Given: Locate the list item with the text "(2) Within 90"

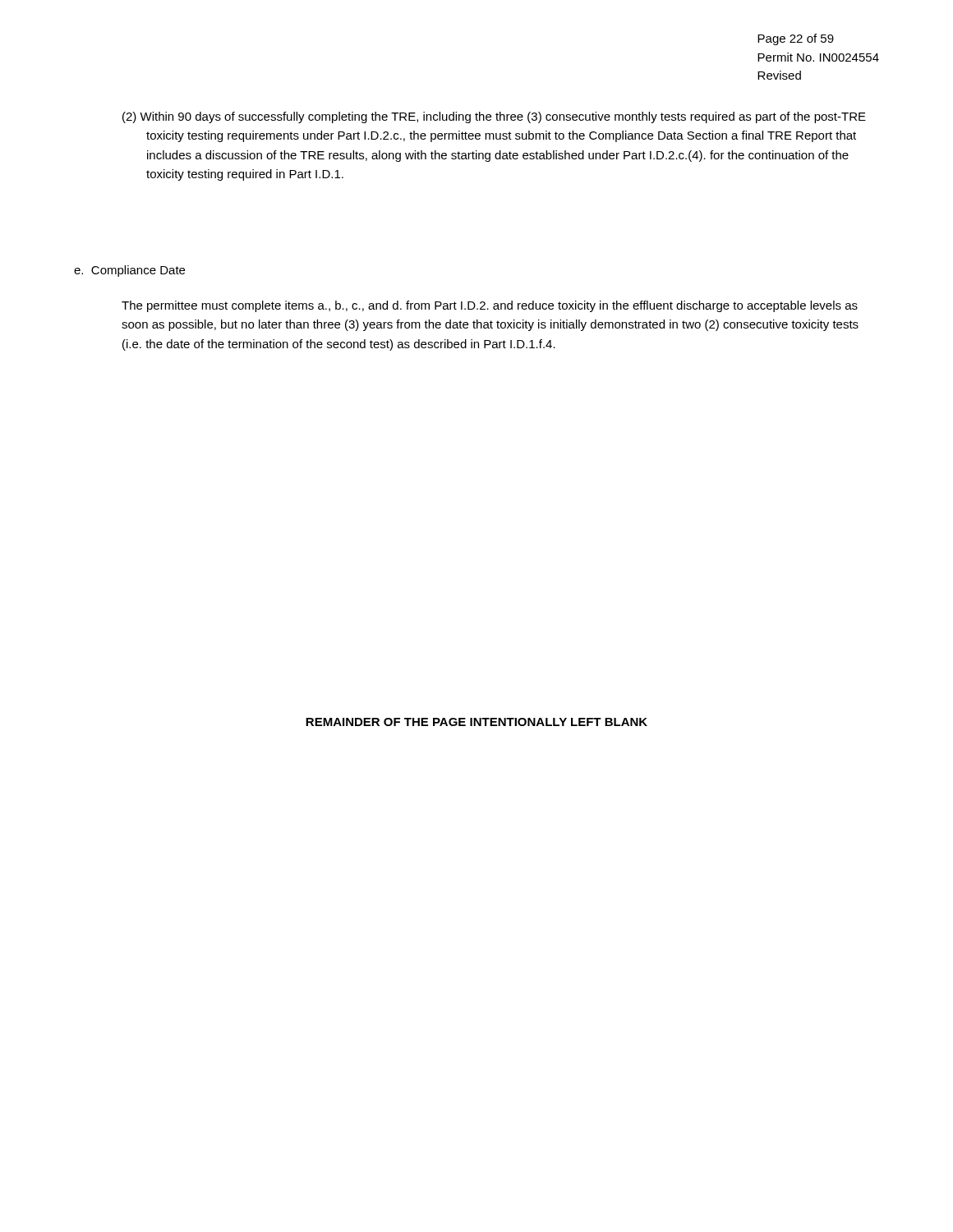Looking at the screenshot, I should [x=500, y=145].
